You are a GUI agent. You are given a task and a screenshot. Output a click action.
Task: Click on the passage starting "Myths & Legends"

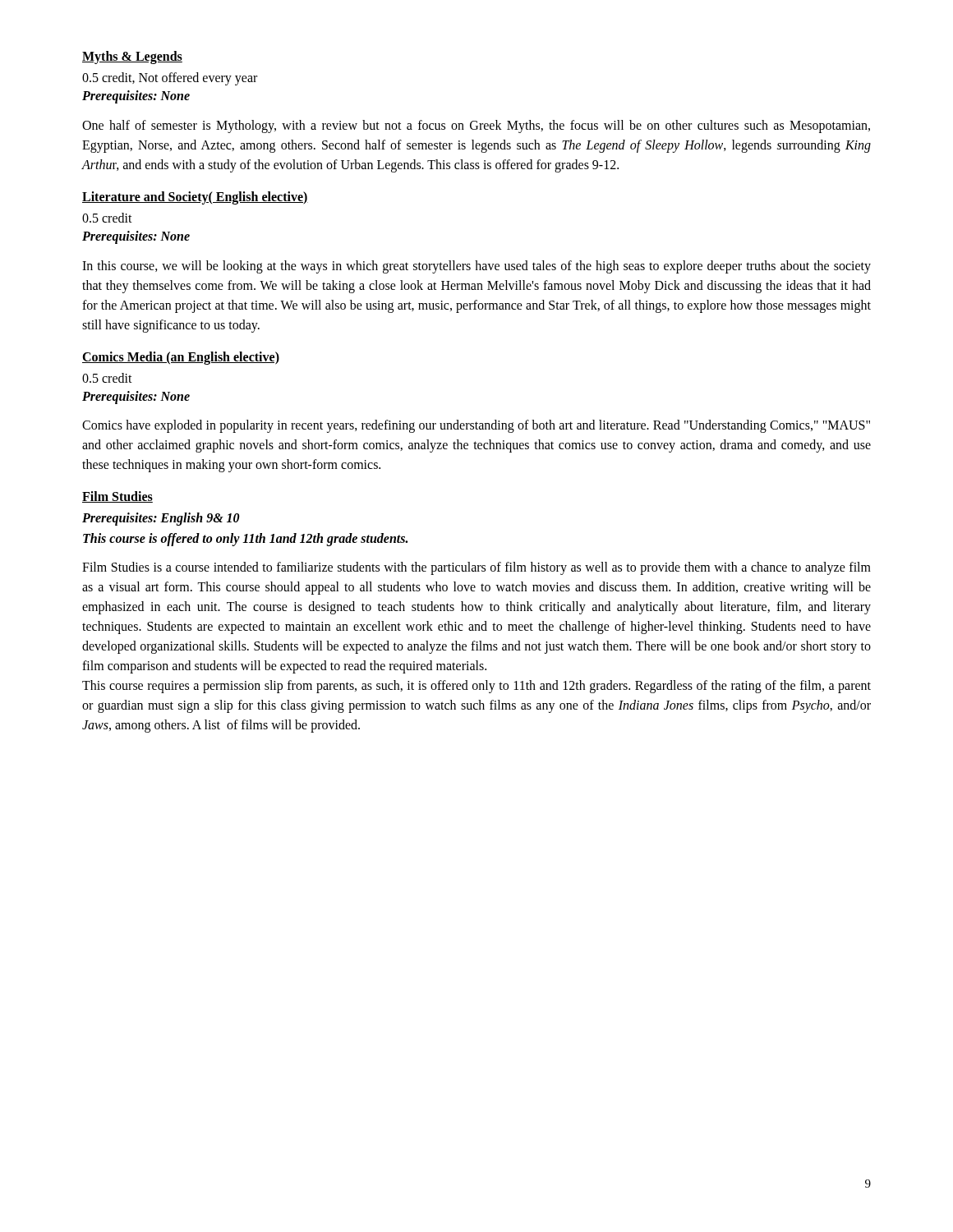[132, 56]
